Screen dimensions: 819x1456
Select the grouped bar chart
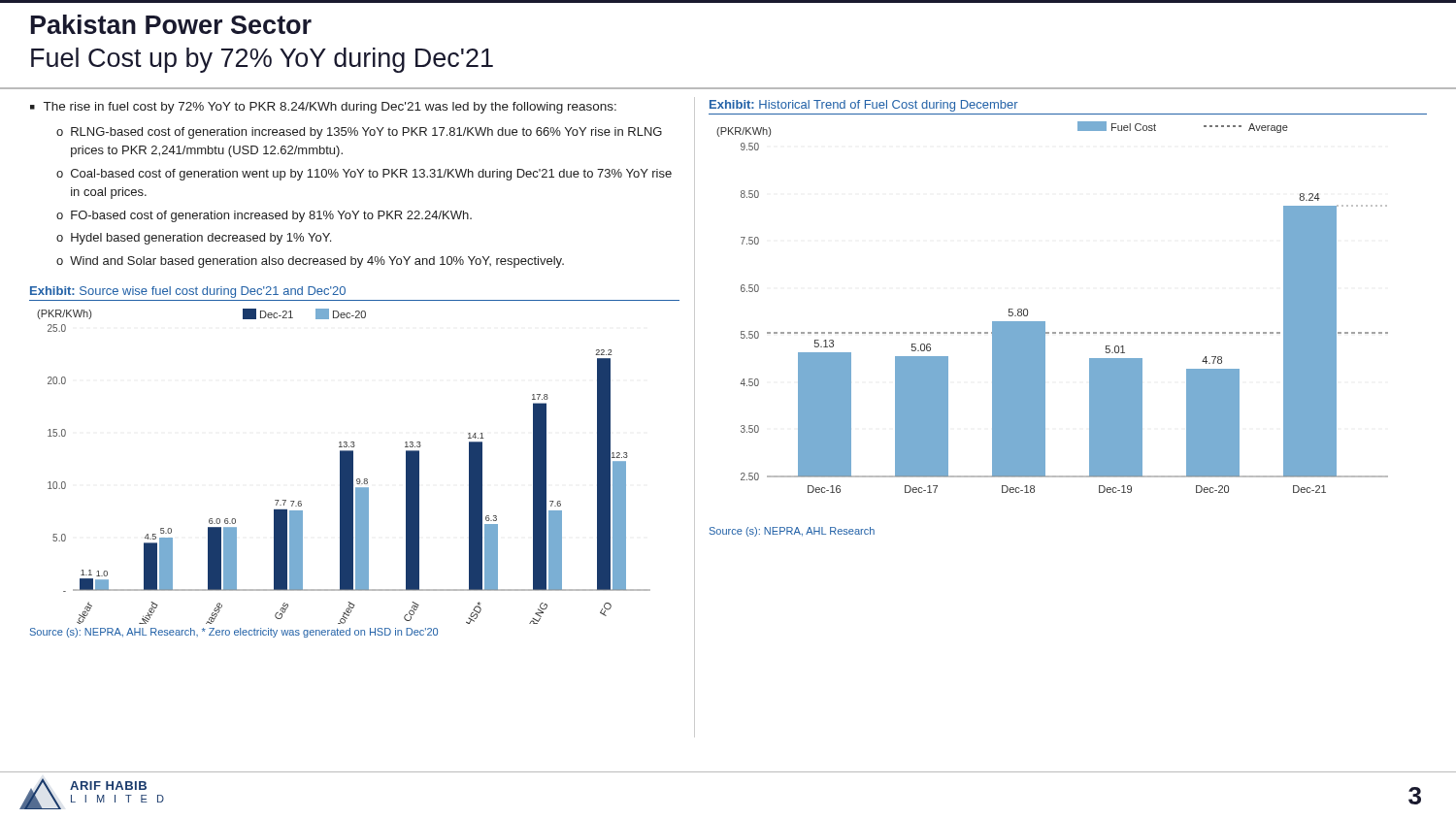[345, 464]
